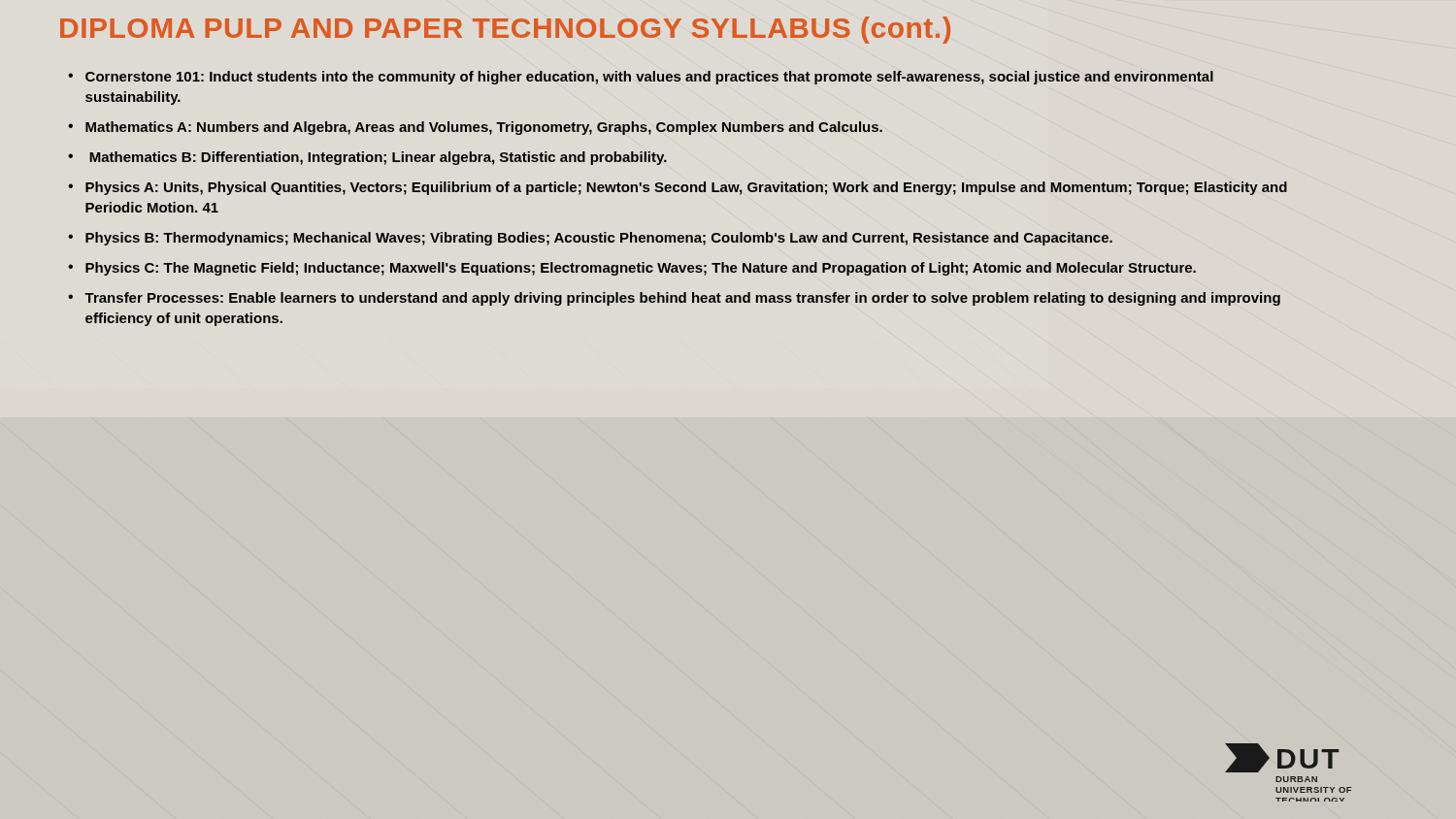Select the list item that reads "• Physics C: The Magnetic Field; Inductance;"
Screen dimensions: 819x1456
pos(632,267)
